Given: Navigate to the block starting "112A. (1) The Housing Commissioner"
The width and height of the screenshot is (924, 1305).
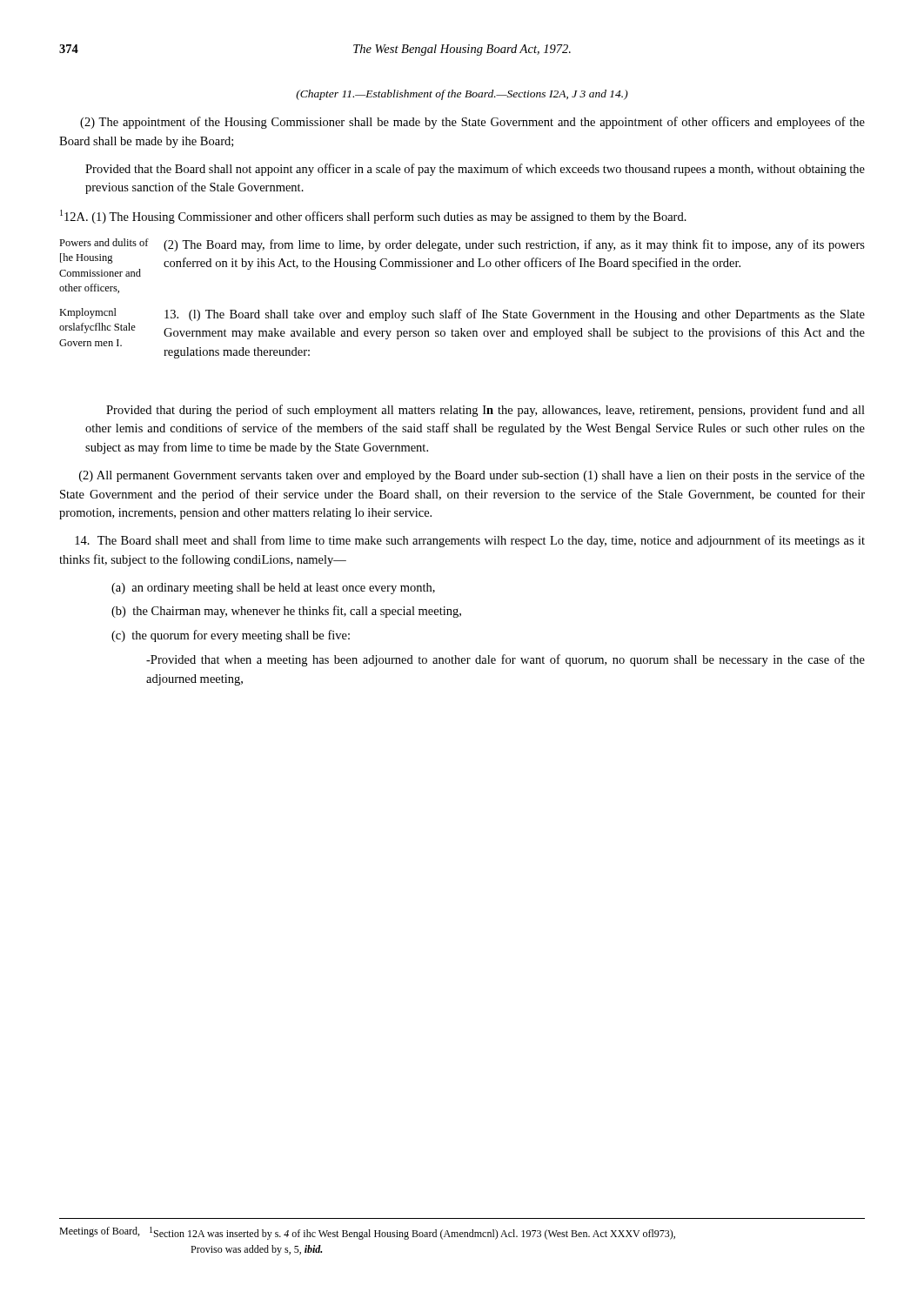Looking at the screenshot, I should coord(373,216).
